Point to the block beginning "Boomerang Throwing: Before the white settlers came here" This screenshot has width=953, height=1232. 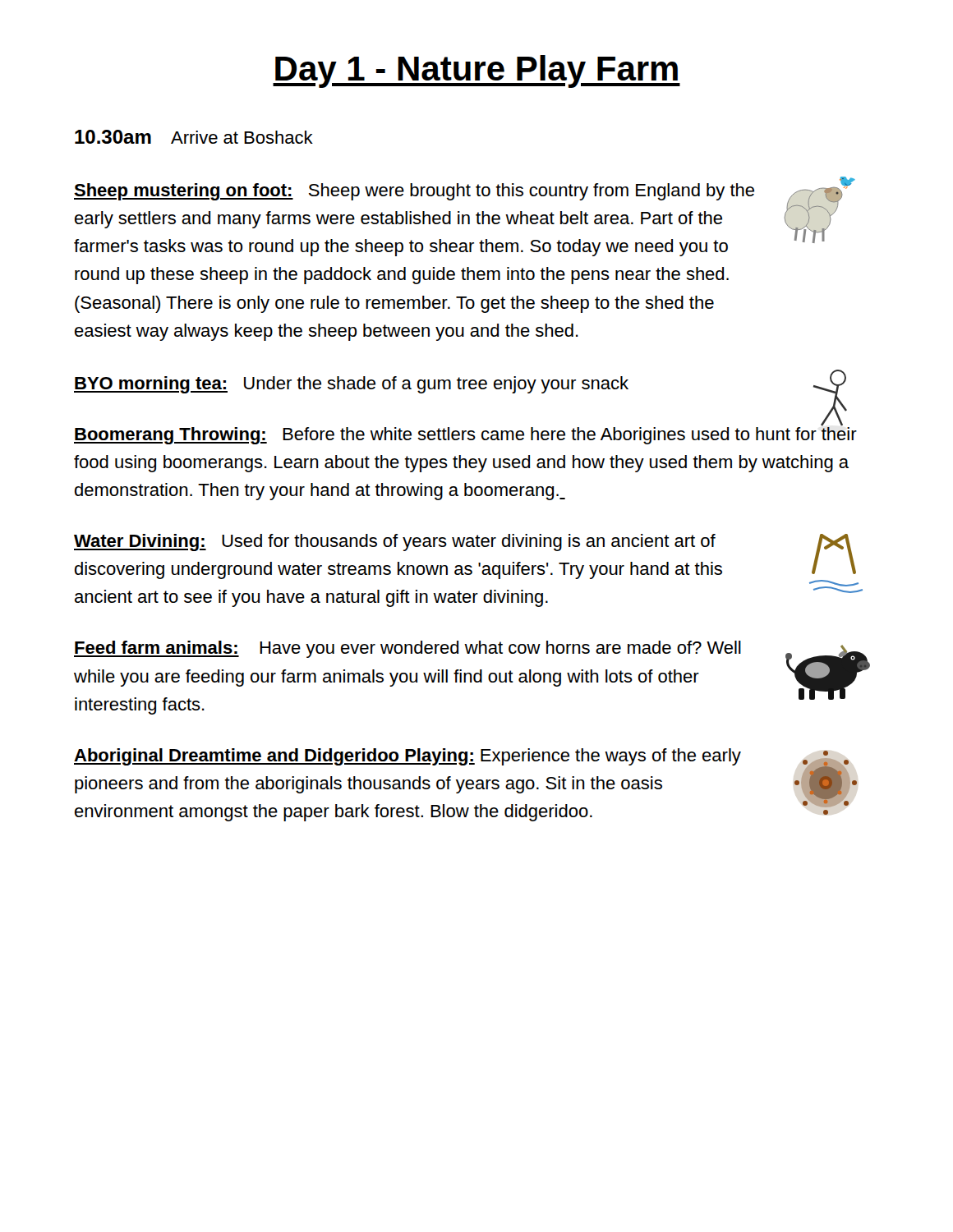pyautogui.click(x=465, y=462)
